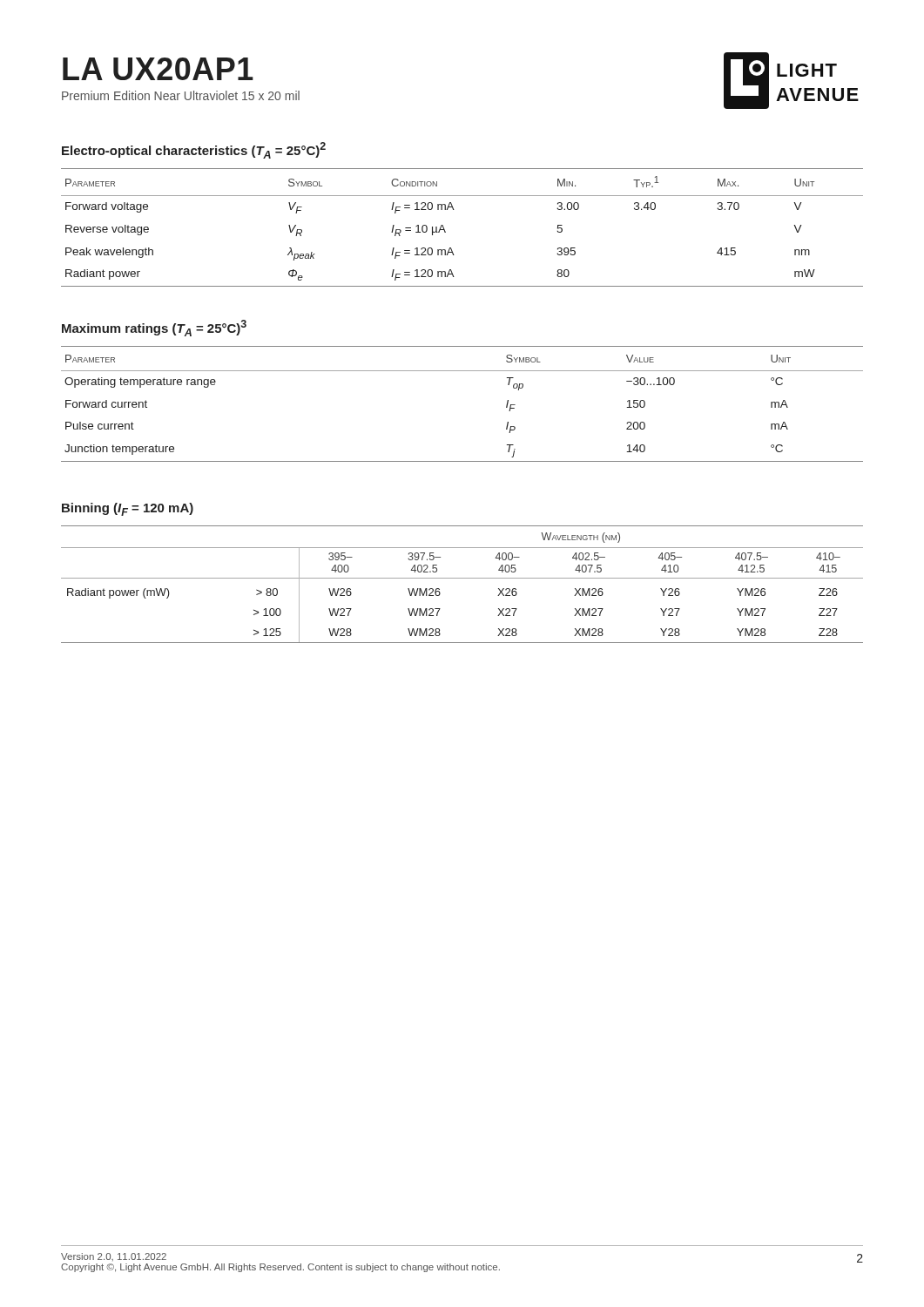Screen dimensions: 1307x924
Task: Find the table that mentions "Peak wavelength"
Action: coord(462,227)
